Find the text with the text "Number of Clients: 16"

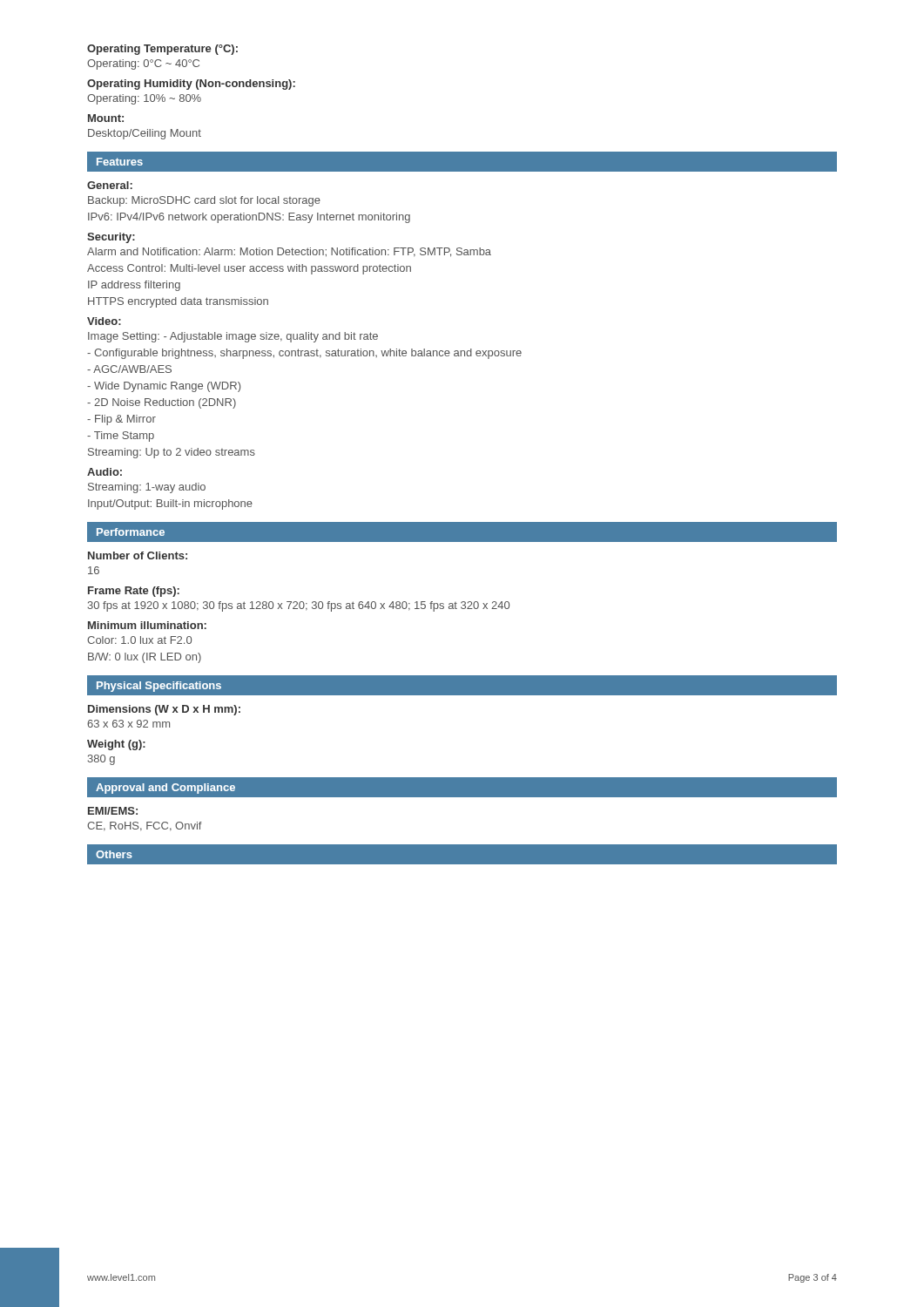coord(138,555)
